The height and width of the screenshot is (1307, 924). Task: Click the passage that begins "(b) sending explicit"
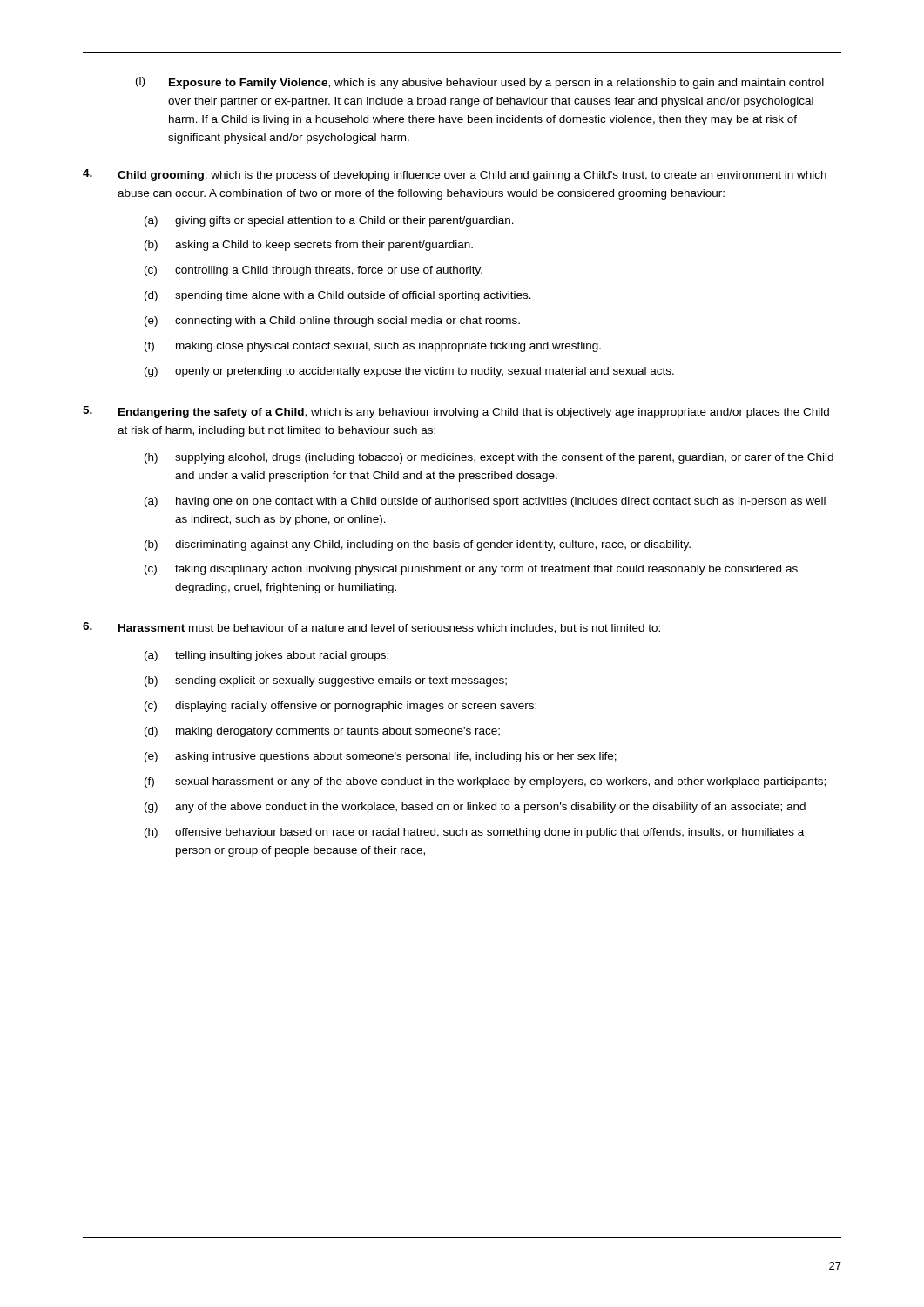pyautogui.click(x=492, y=681)
